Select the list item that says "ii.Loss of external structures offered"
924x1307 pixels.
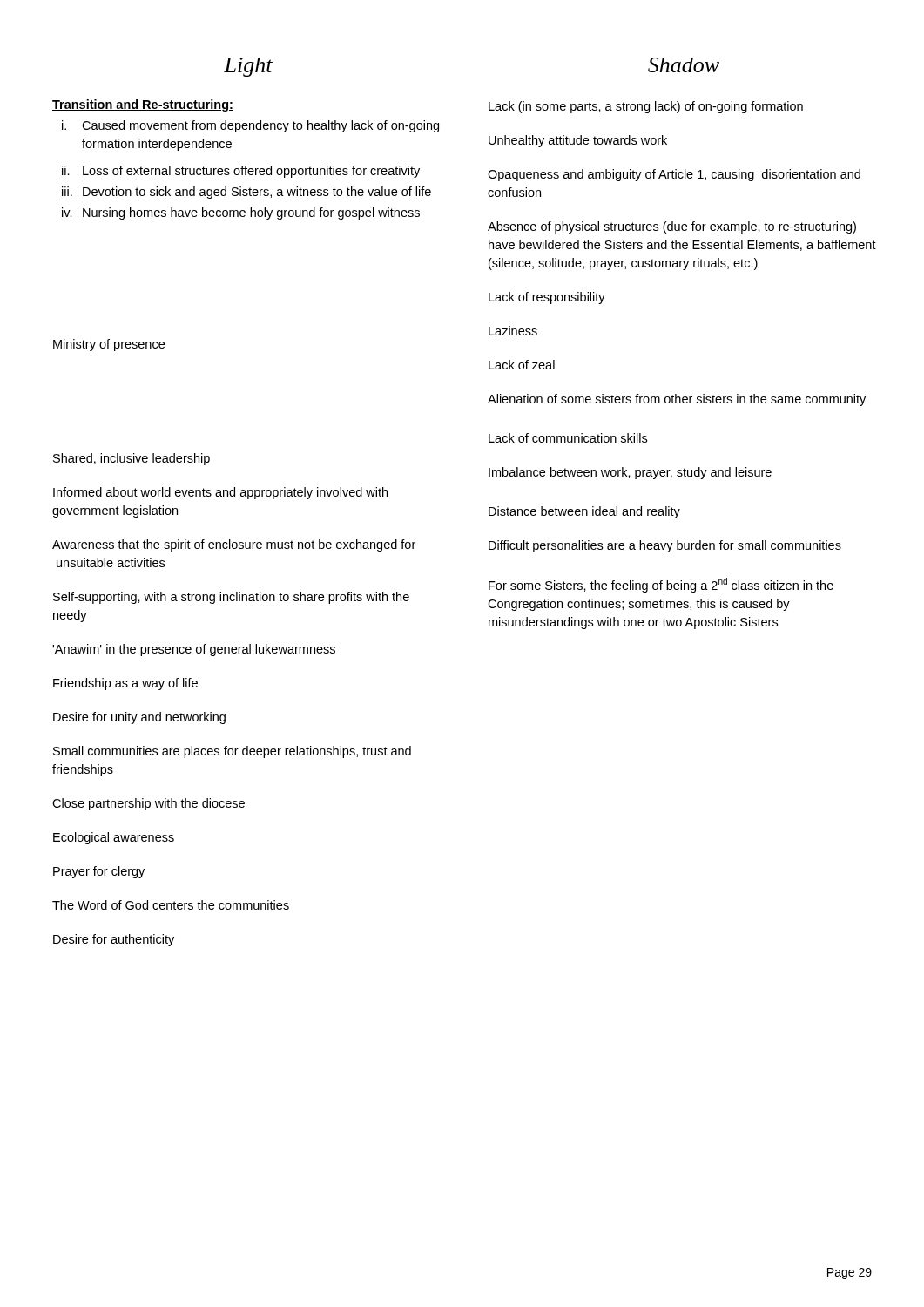pos(248,171)
